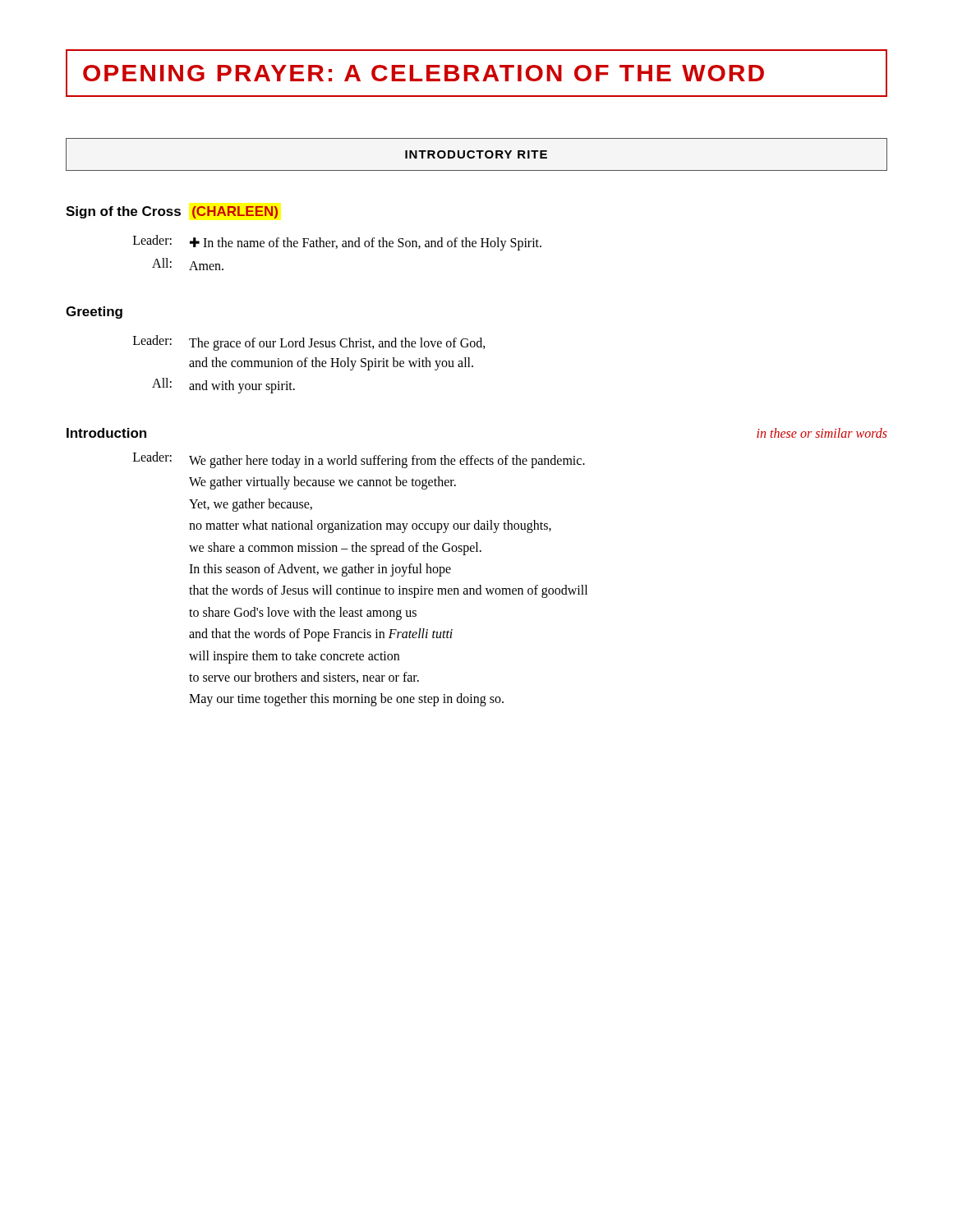Click on the passage starting "All: and with your spirit."

coord(223,386)
